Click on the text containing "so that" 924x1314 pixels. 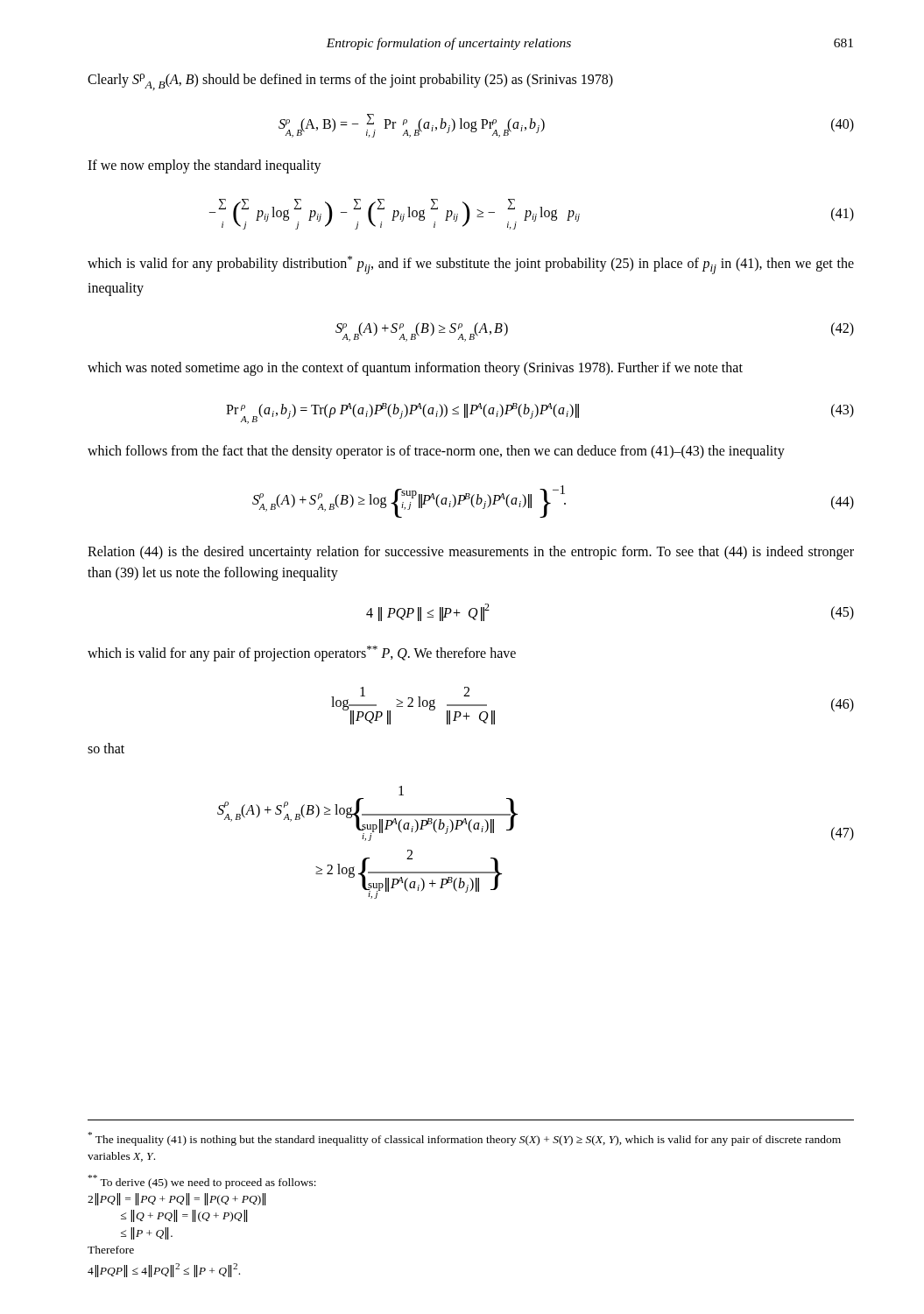pos(106,749)
